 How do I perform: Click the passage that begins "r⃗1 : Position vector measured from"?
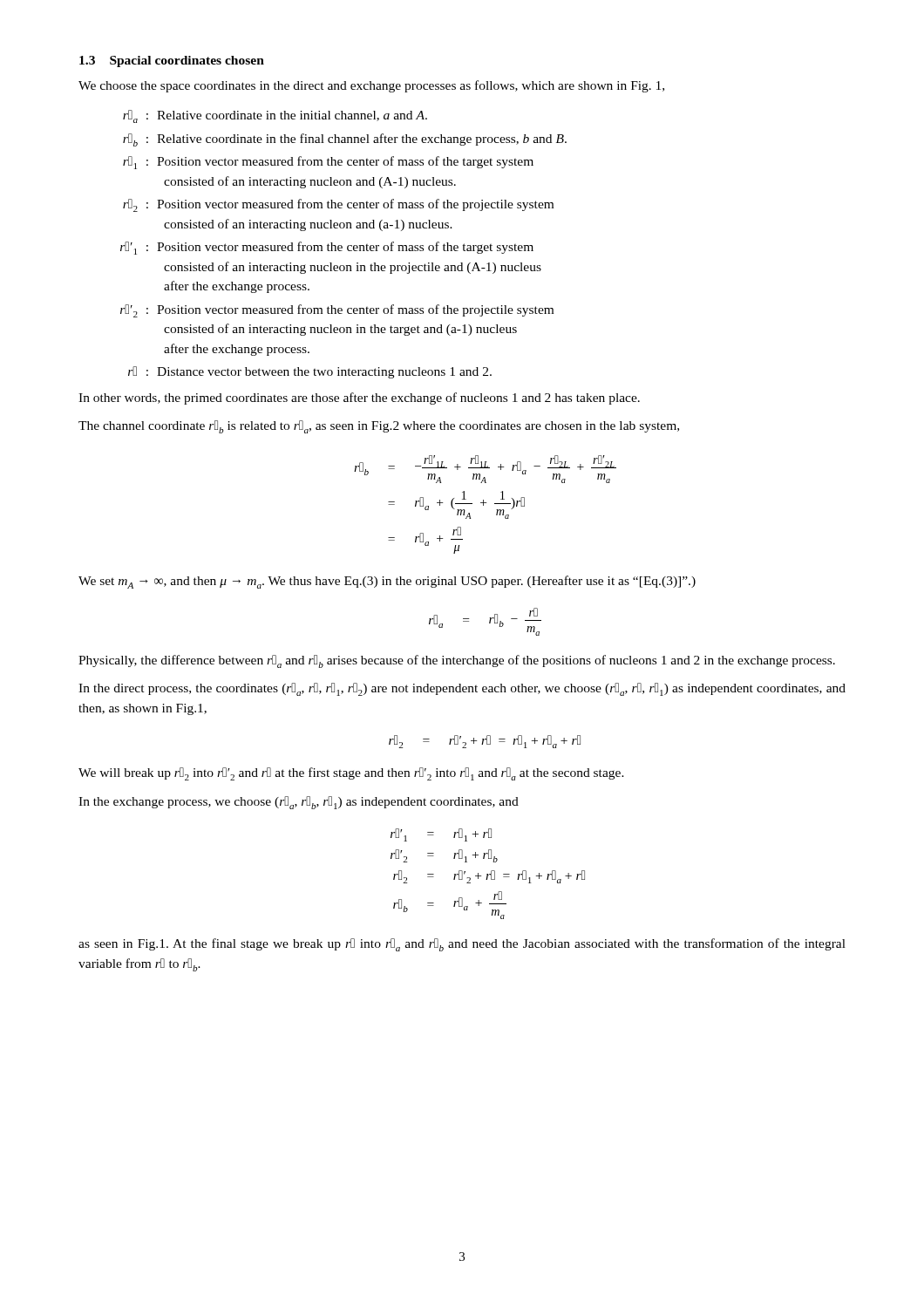(336, 172)
